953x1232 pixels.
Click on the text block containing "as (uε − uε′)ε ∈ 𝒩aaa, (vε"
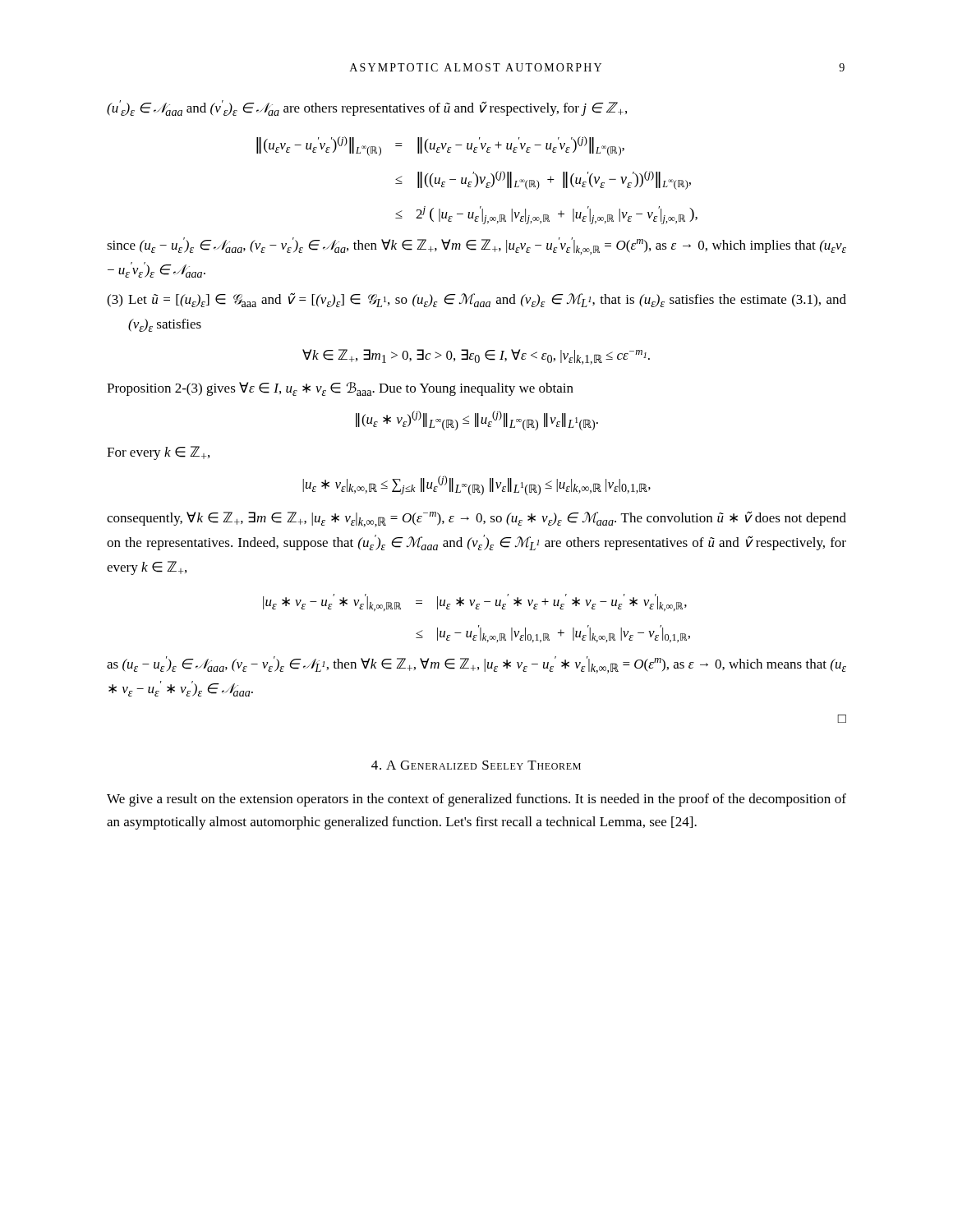click(476, 677)
